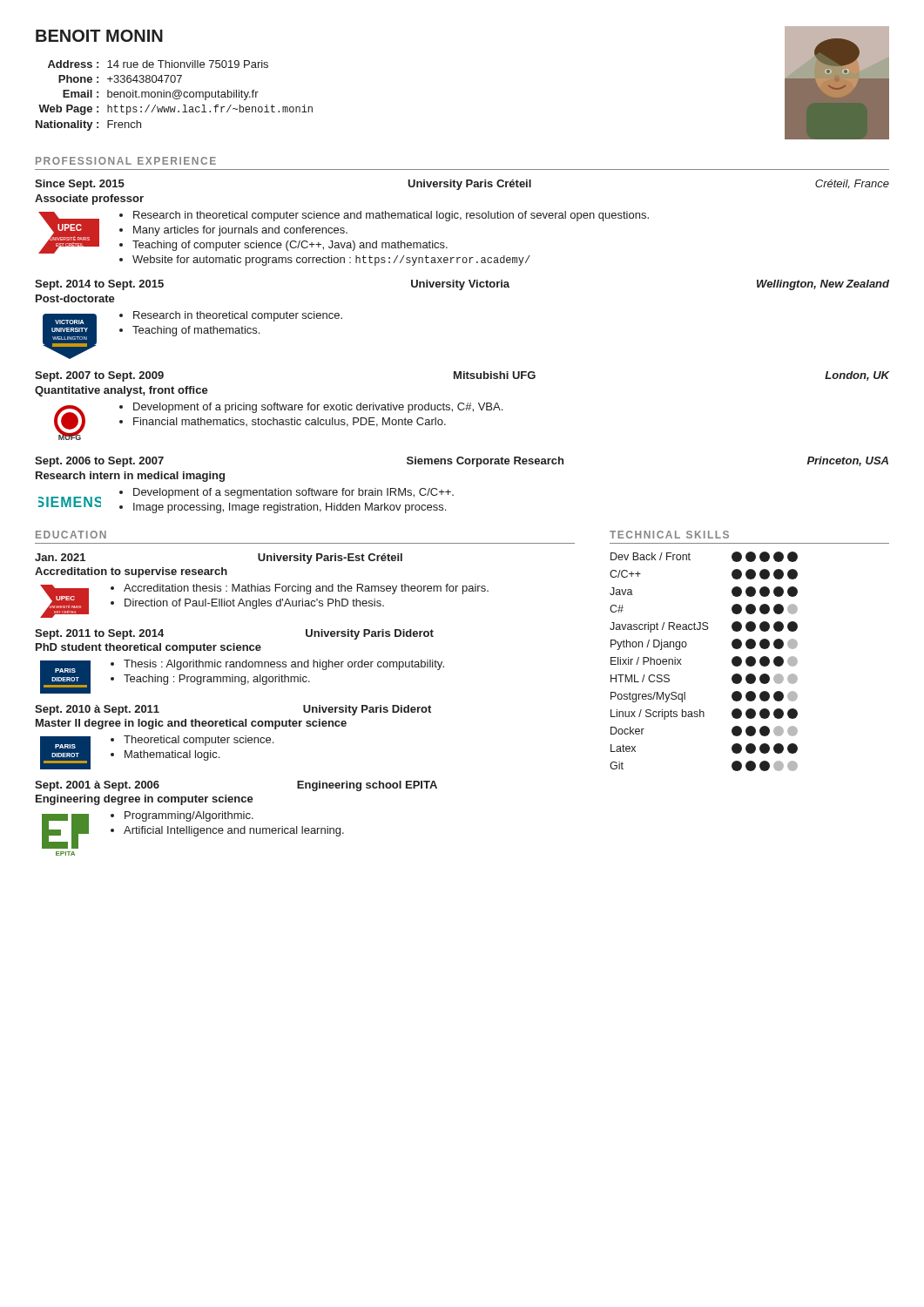
Task: Select the list item with the text "Teaching of computer science (C/C++,"
Action: [x=290, y=244]
